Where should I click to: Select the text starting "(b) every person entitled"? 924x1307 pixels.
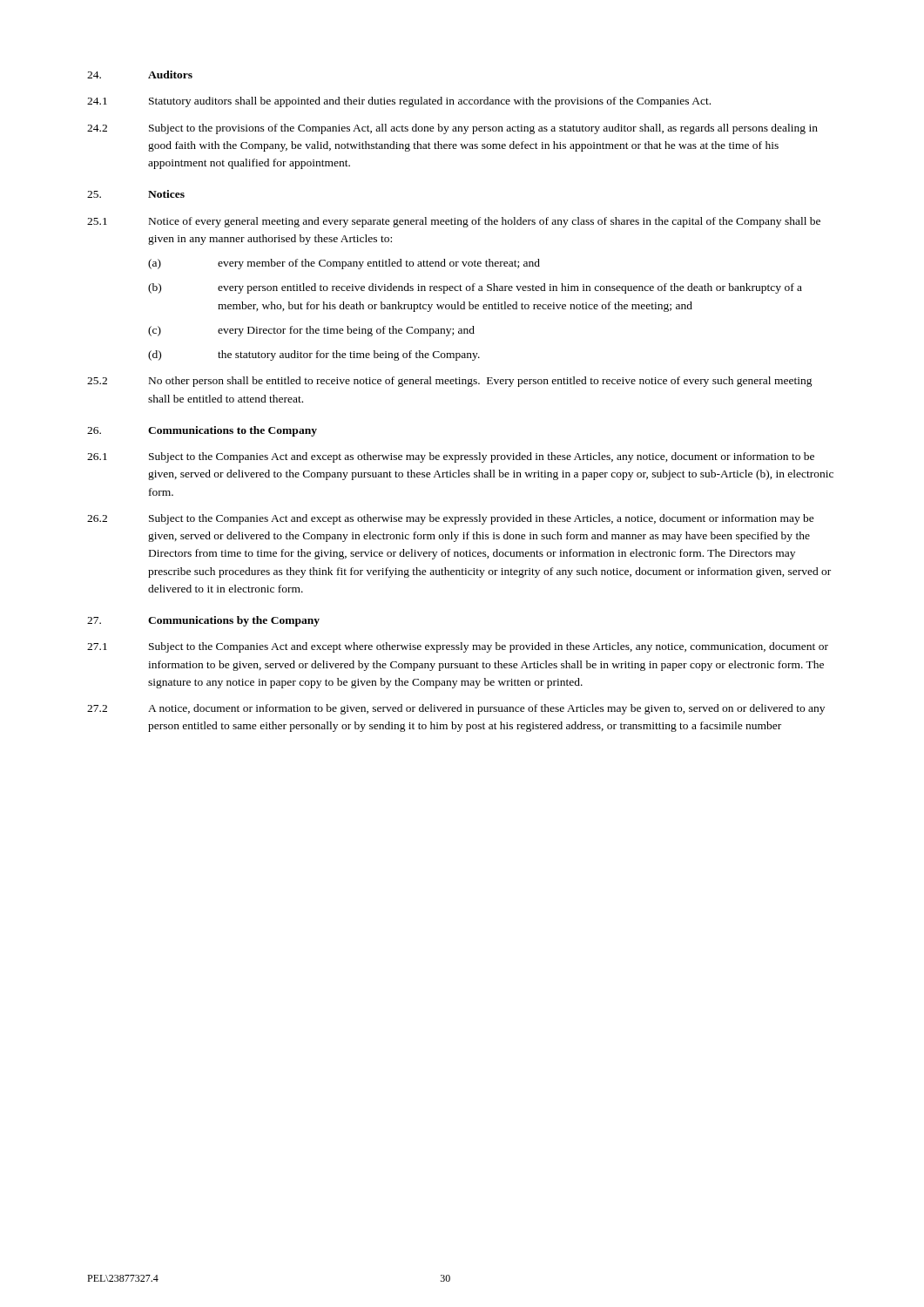(492, 297)
